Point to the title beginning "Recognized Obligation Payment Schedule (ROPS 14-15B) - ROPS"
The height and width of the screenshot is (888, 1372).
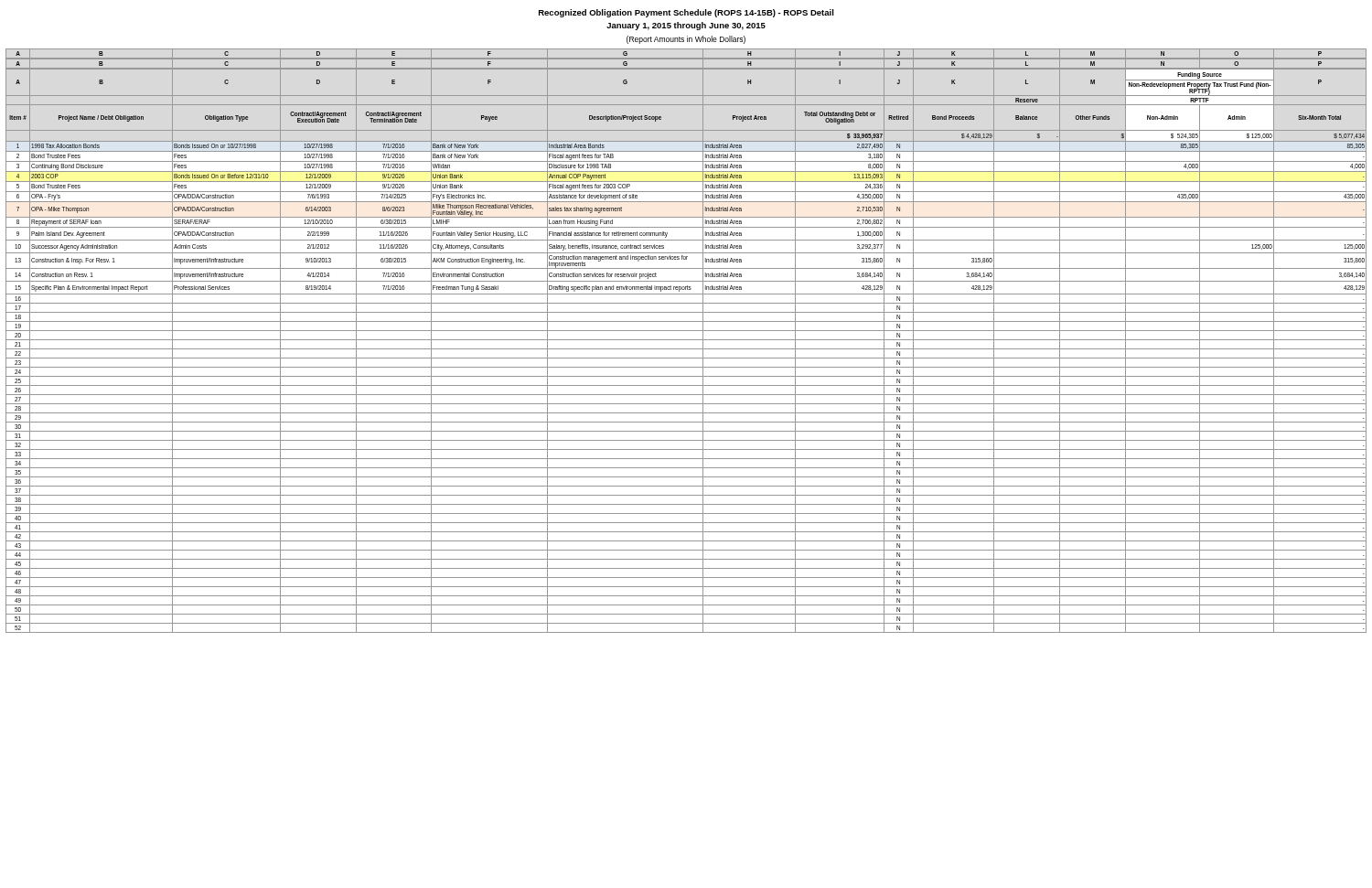686,25
